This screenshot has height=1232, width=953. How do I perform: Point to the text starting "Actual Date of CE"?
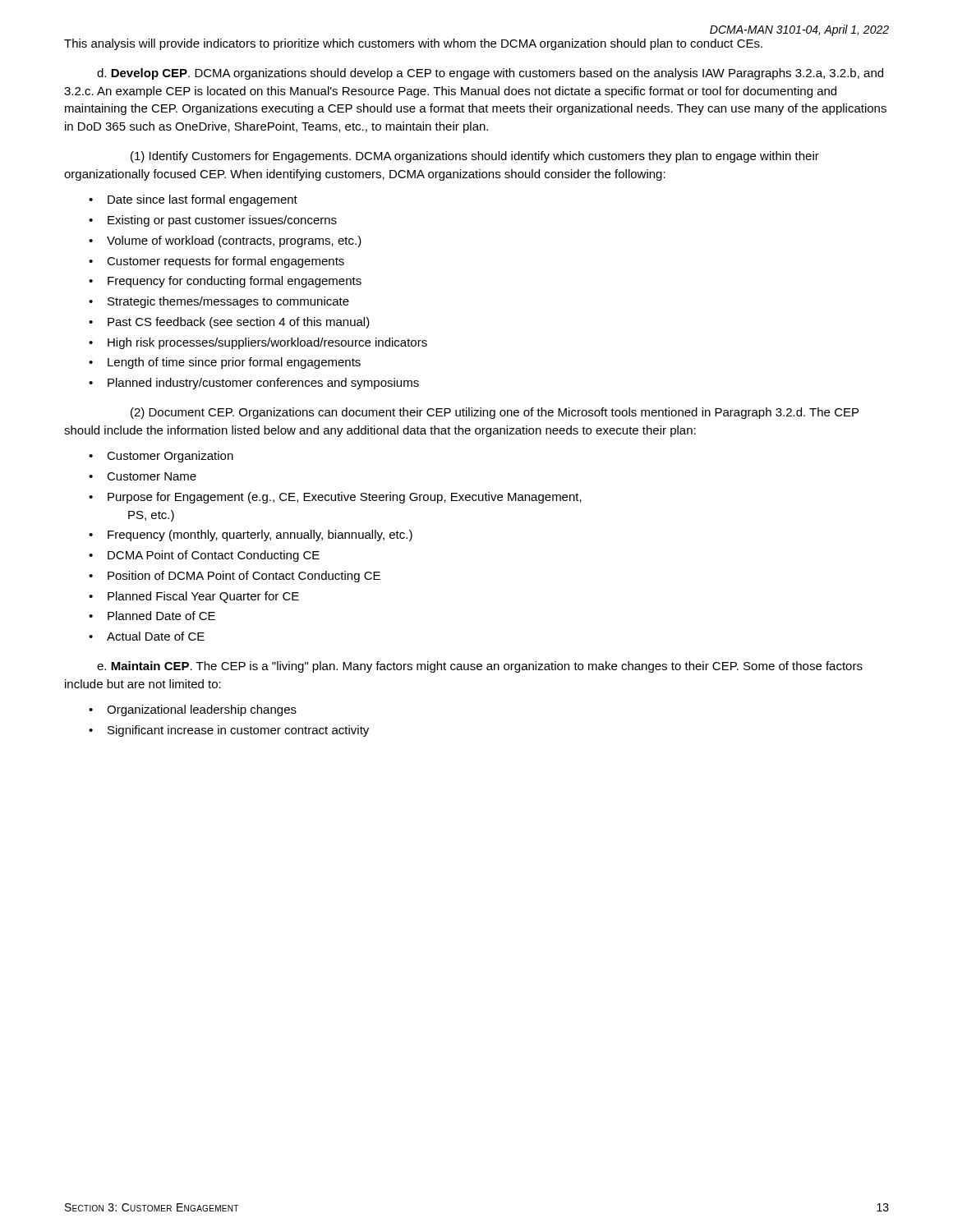(x=156, y=636)
